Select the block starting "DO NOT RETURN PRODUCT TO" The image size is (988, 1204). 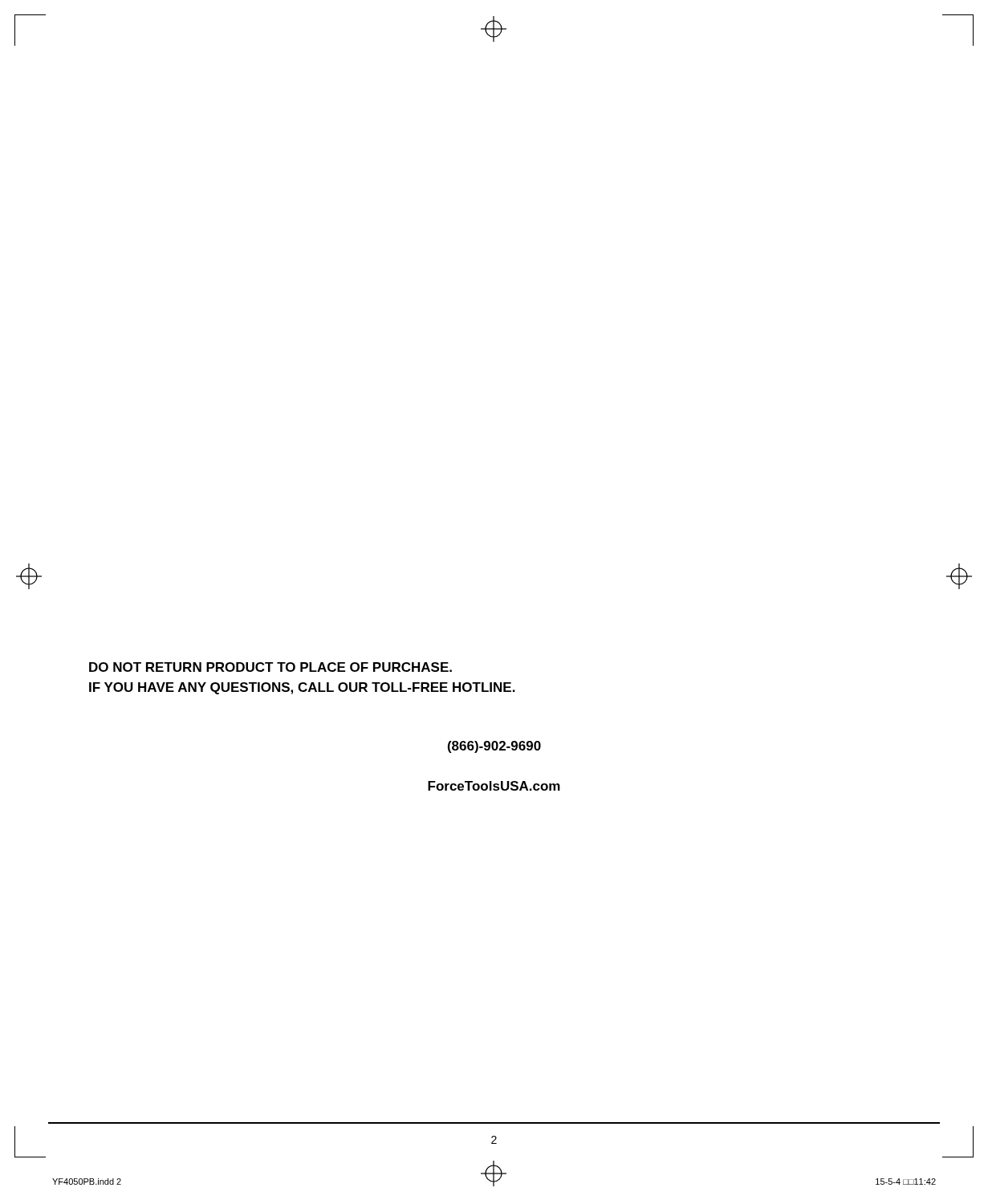point(349,678)
